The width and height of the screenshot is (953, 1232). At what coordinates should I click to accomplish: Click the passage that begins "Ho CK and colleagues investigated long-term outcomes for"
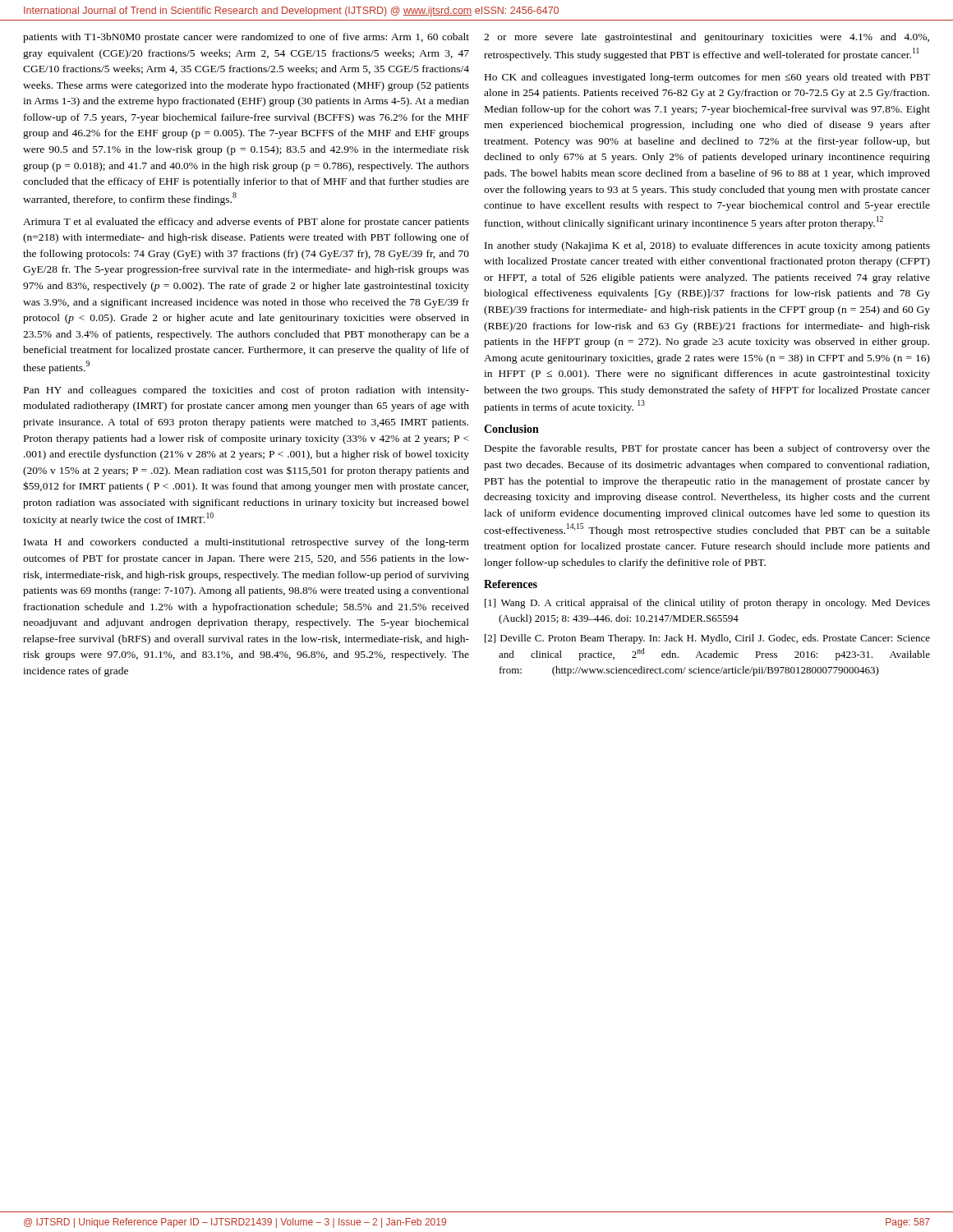tap(707, 150)
